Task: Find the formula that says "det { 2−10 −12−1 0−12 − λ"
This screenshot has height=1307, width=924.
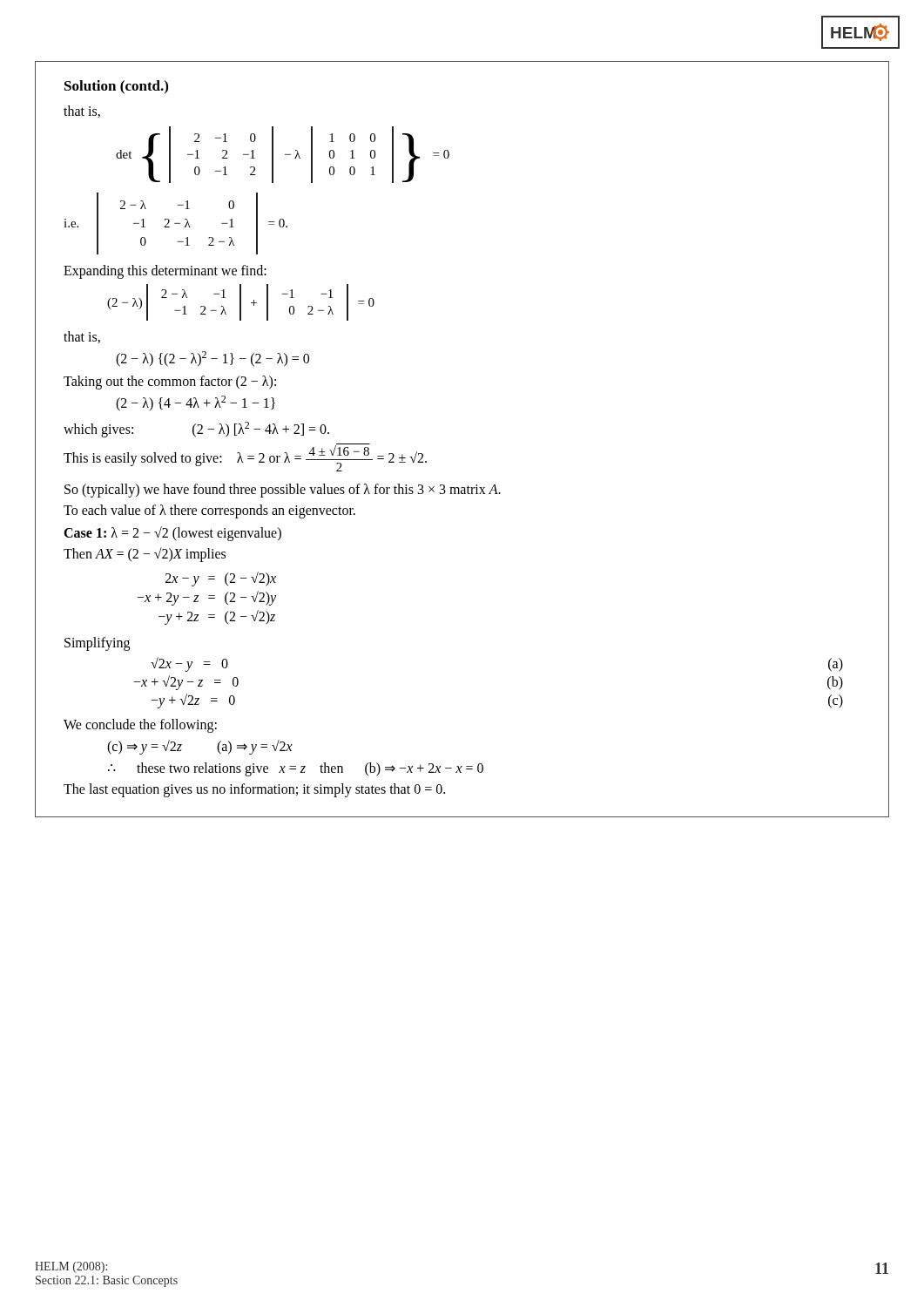Action: [x=283, y=154]
